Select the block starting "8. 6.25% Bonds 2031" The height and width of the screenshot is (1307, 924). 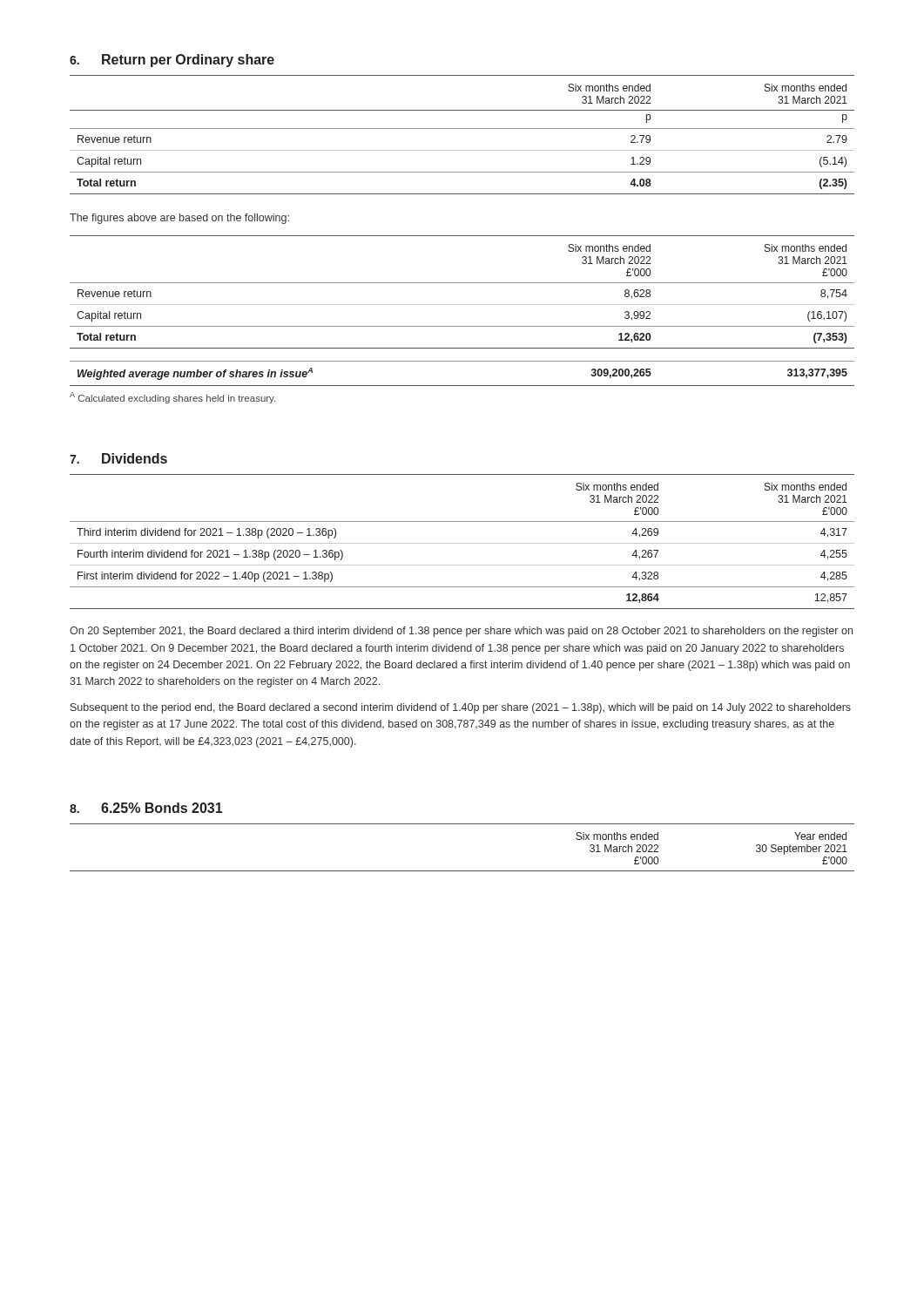coord(146,809)
